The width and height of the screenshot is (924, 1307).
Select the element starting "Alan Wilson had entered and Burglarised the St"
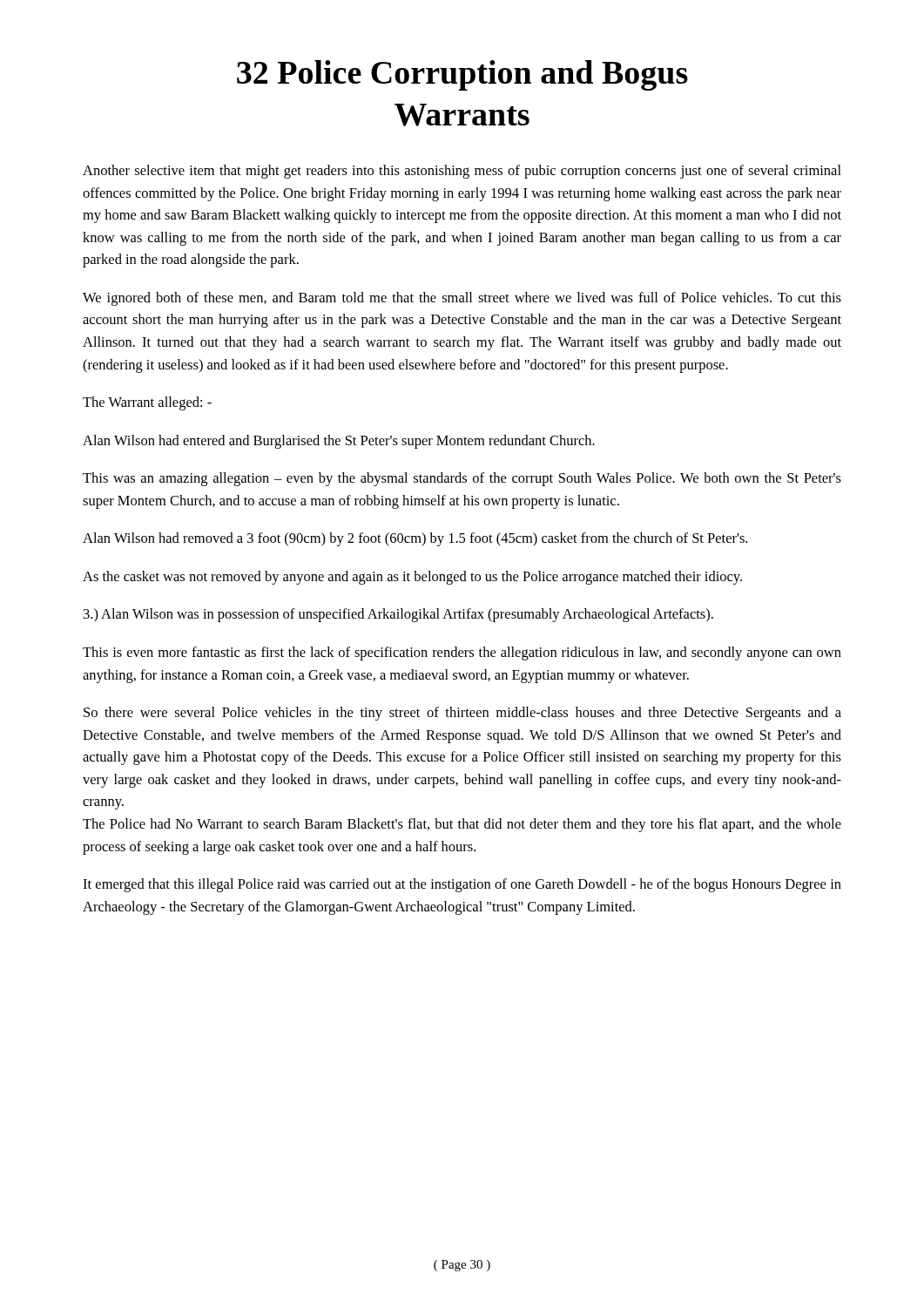pos(339,440)
